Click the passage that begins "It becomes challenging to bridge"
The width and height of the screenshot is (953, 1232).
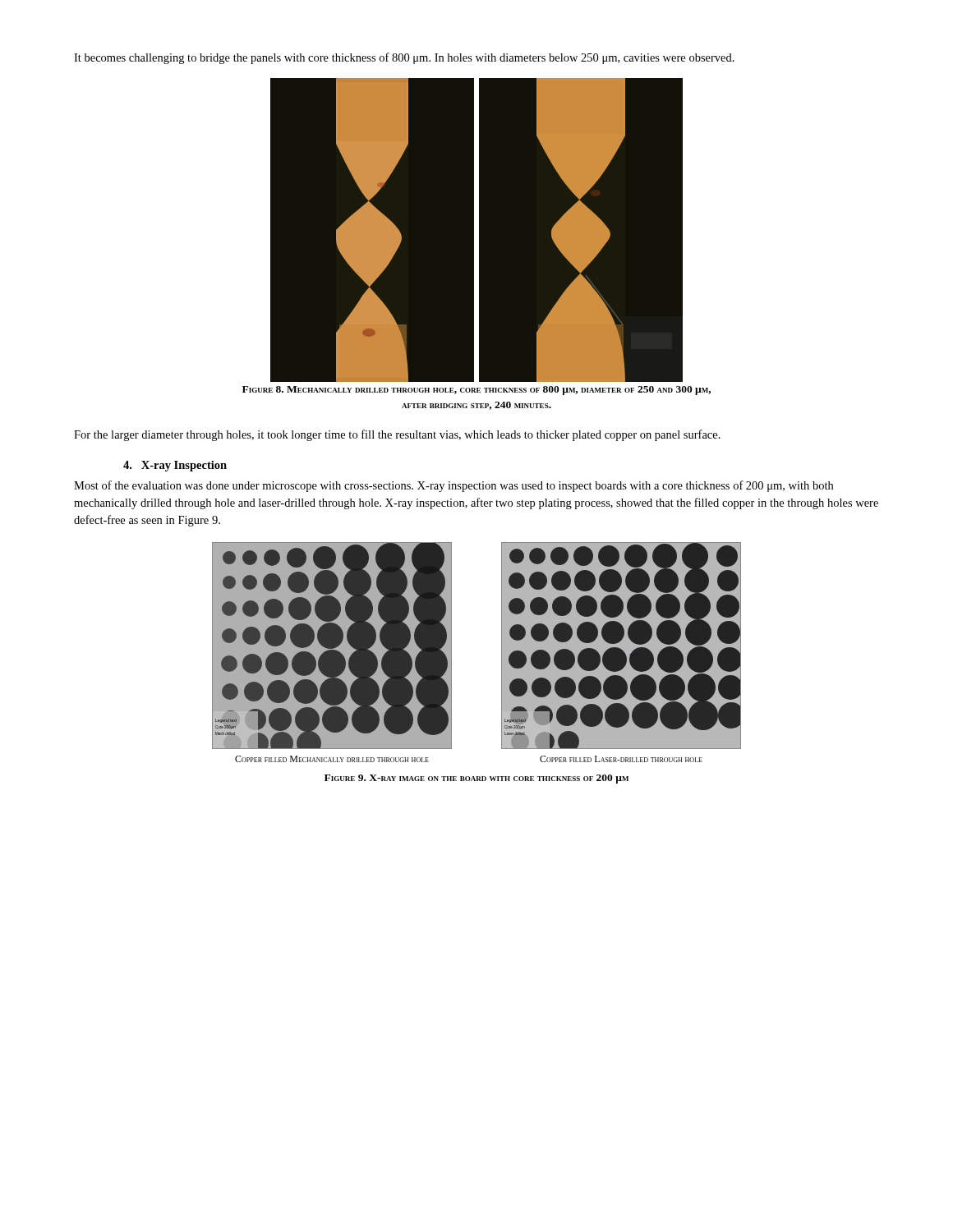click(404, 57)
